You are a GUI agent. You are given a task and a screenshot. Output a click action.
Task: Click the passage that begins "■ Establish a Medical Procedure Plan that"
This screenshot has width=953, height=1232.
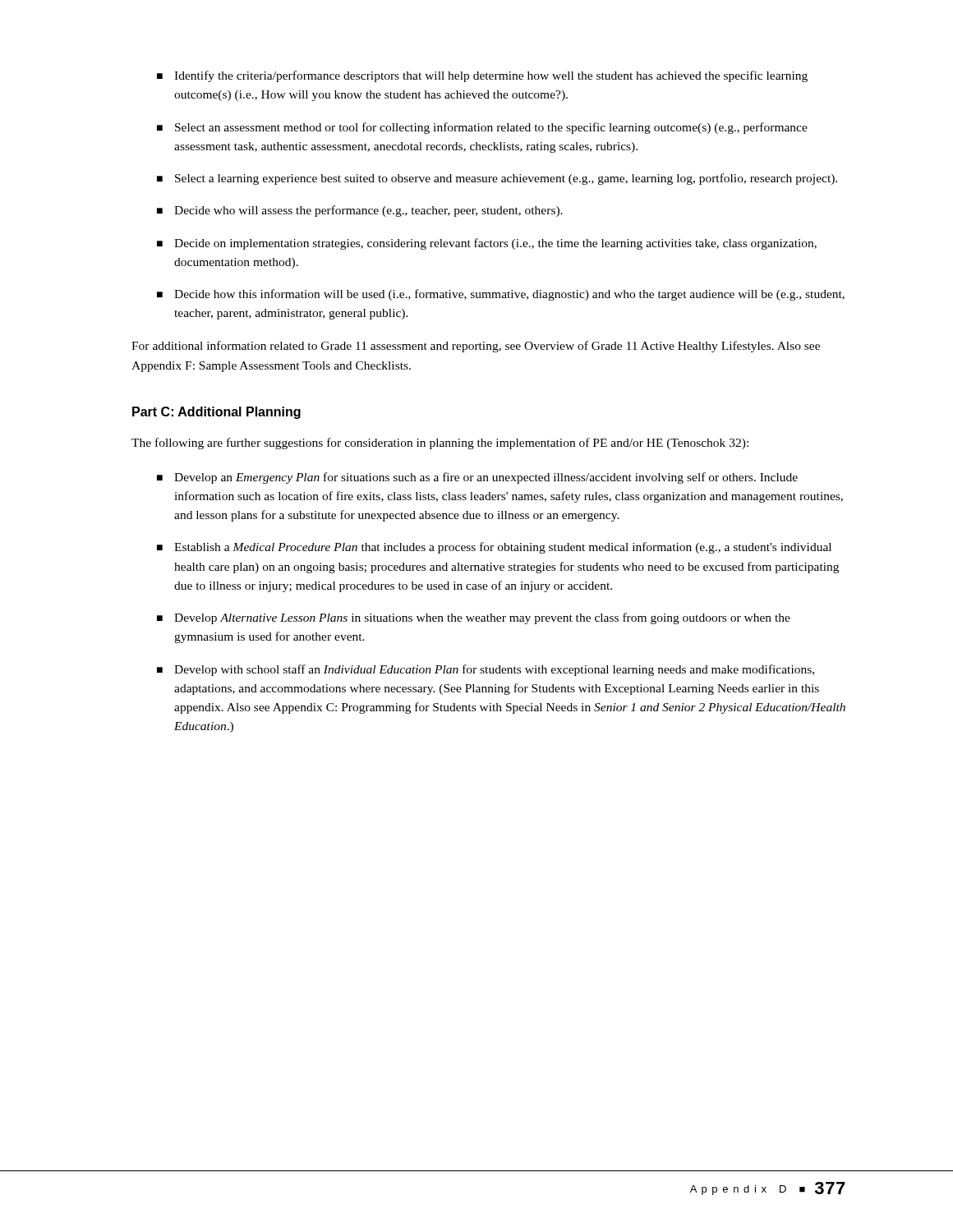point(501,566)
